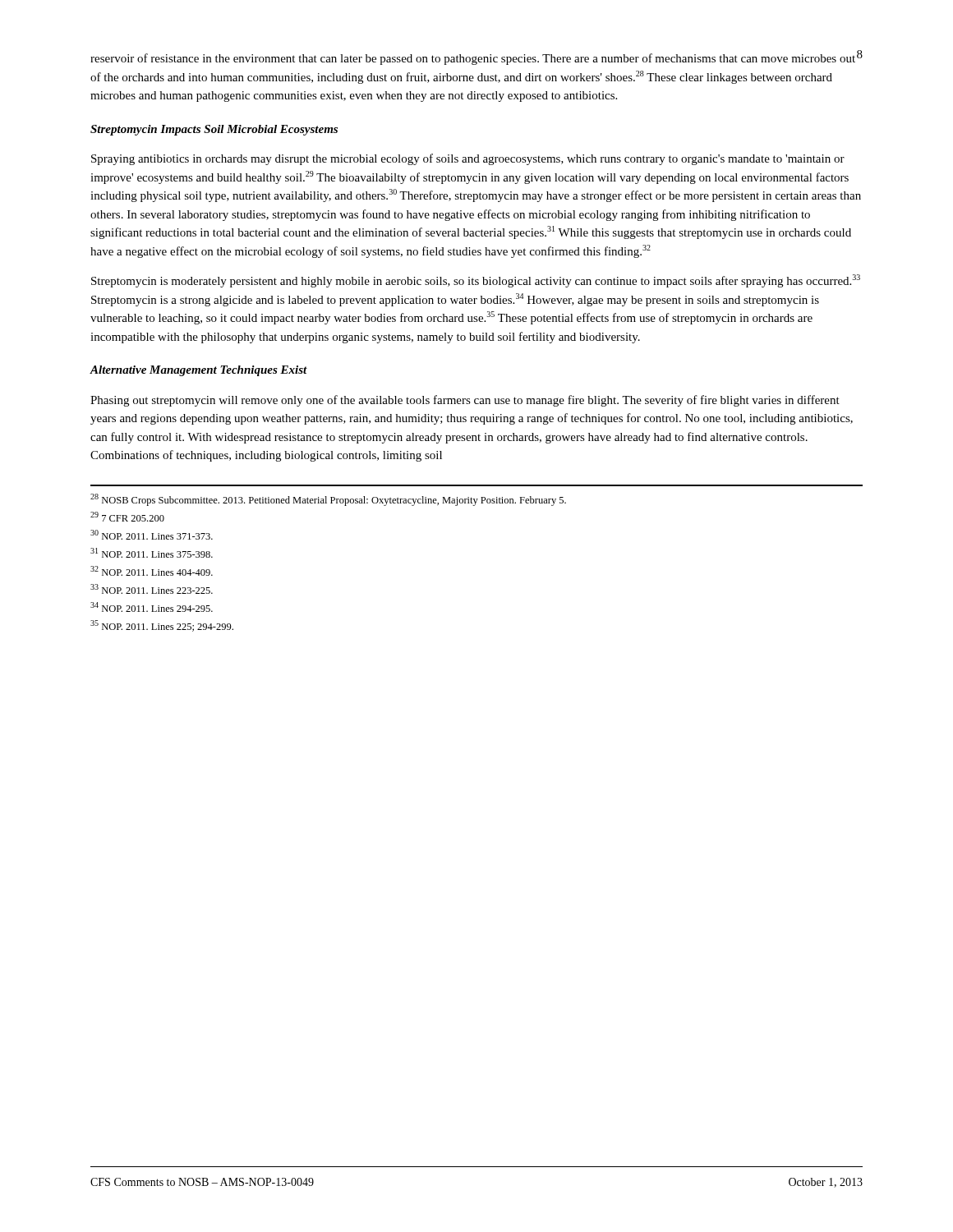The width and height of the screenshot is (953, 1232).
Task: Locate the footnote that says "28 NOSB Crops Subcommittee. 2013. Petitioned Material Proposal:"
Action: 328,499
